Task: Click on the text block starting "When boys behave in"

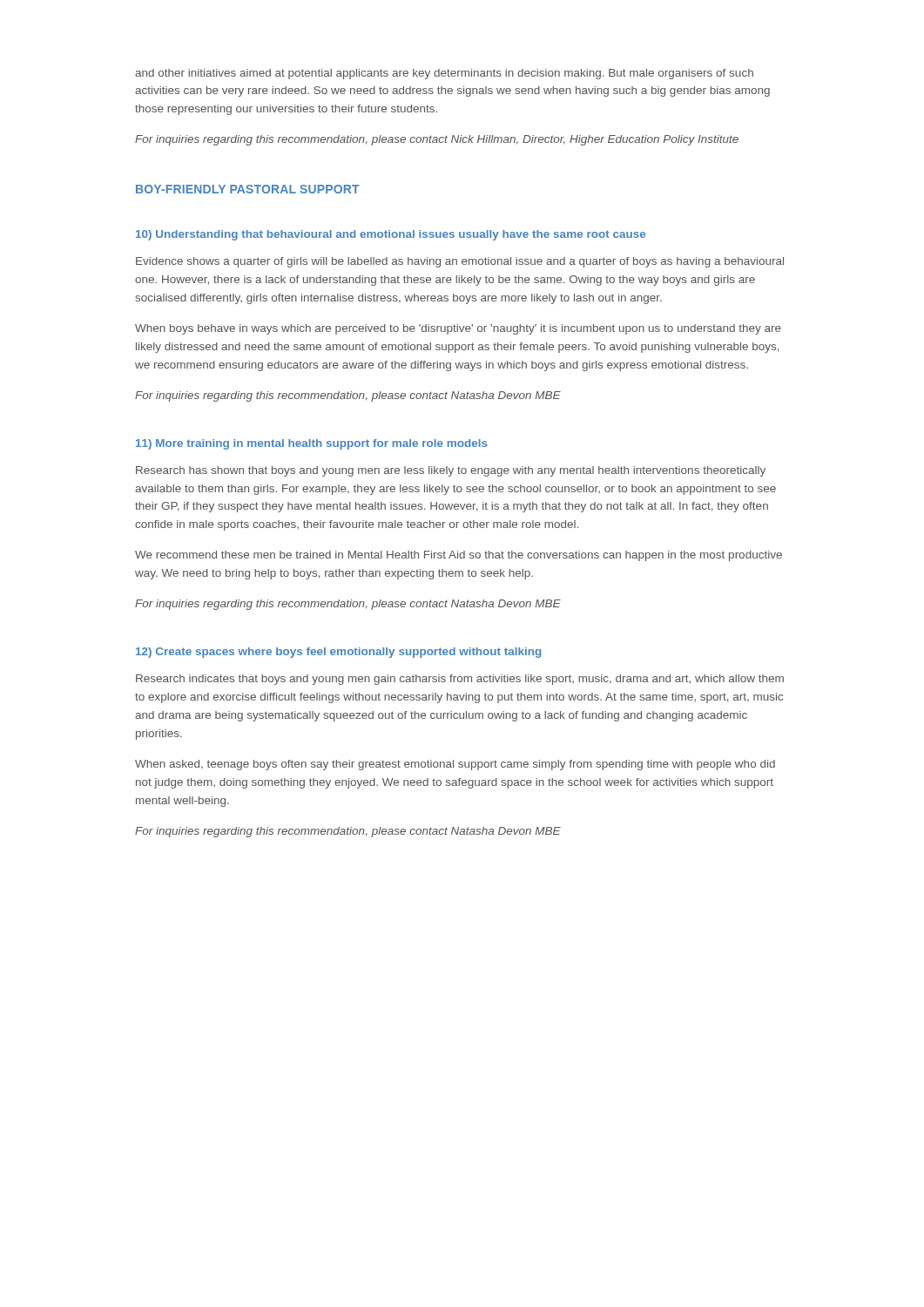Action: pos(460,347)
